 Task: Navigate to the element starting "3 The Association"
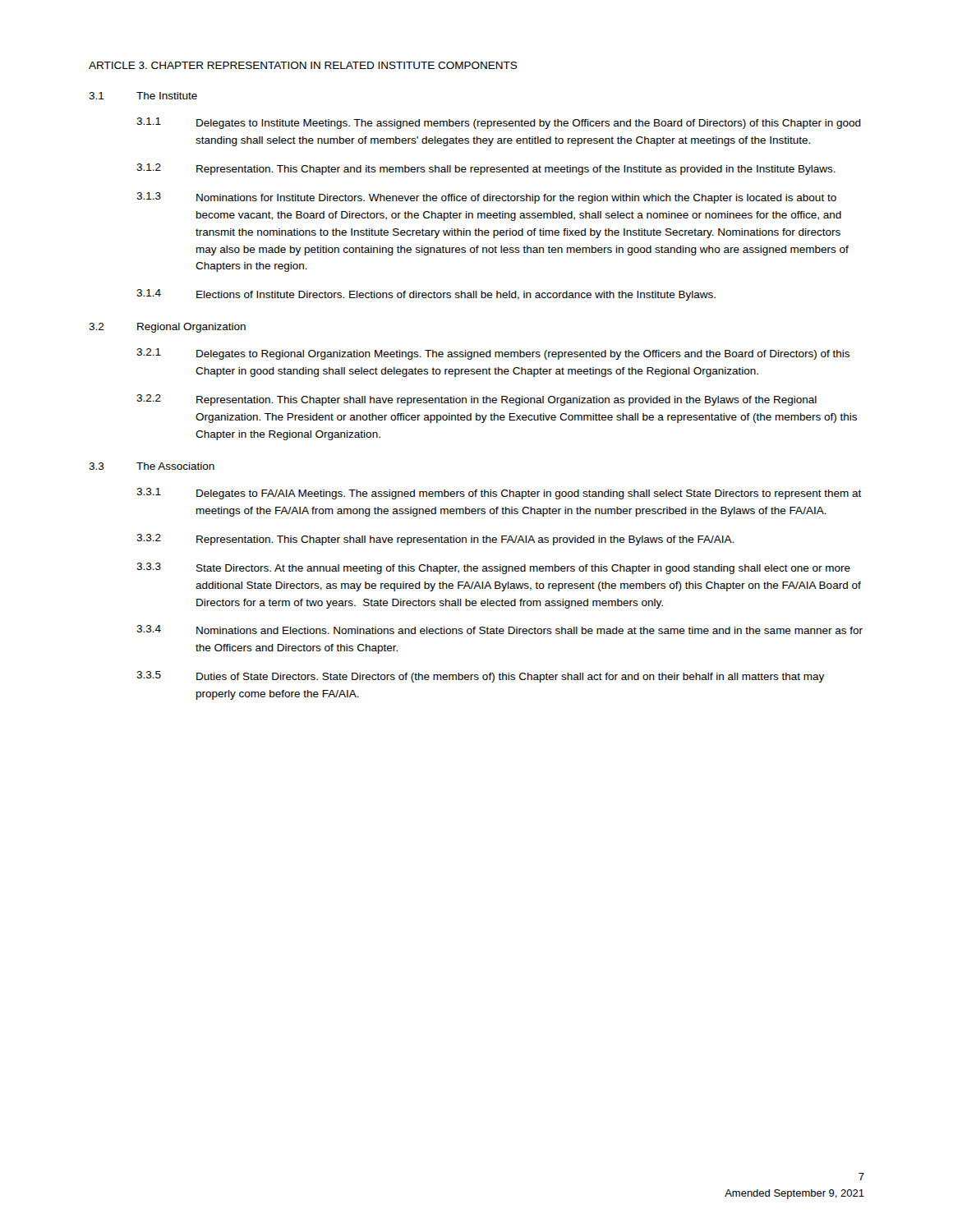[x=152, y=466]
